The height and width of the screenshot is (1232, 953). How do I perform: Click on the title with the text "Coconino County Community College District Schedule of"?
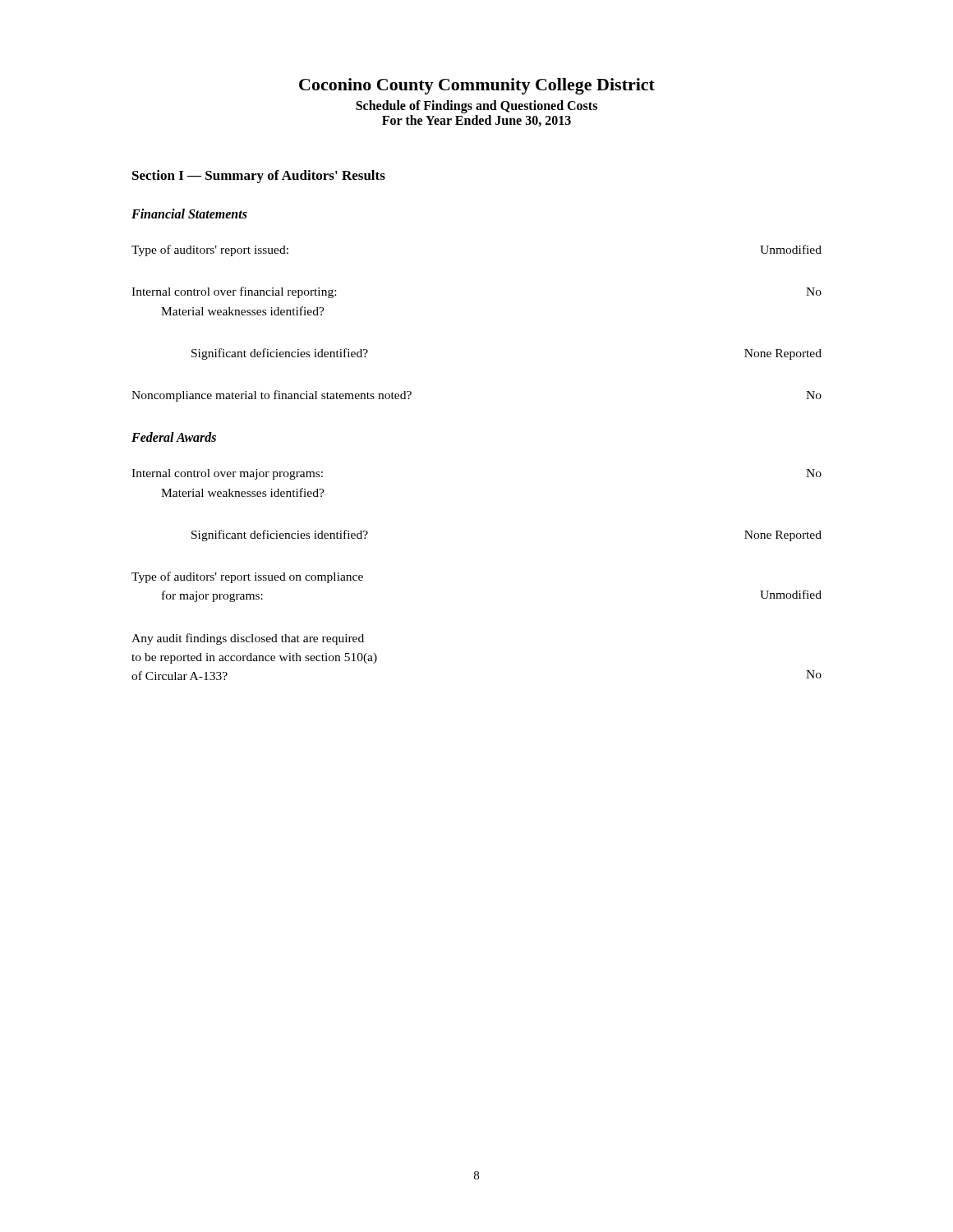476,101
